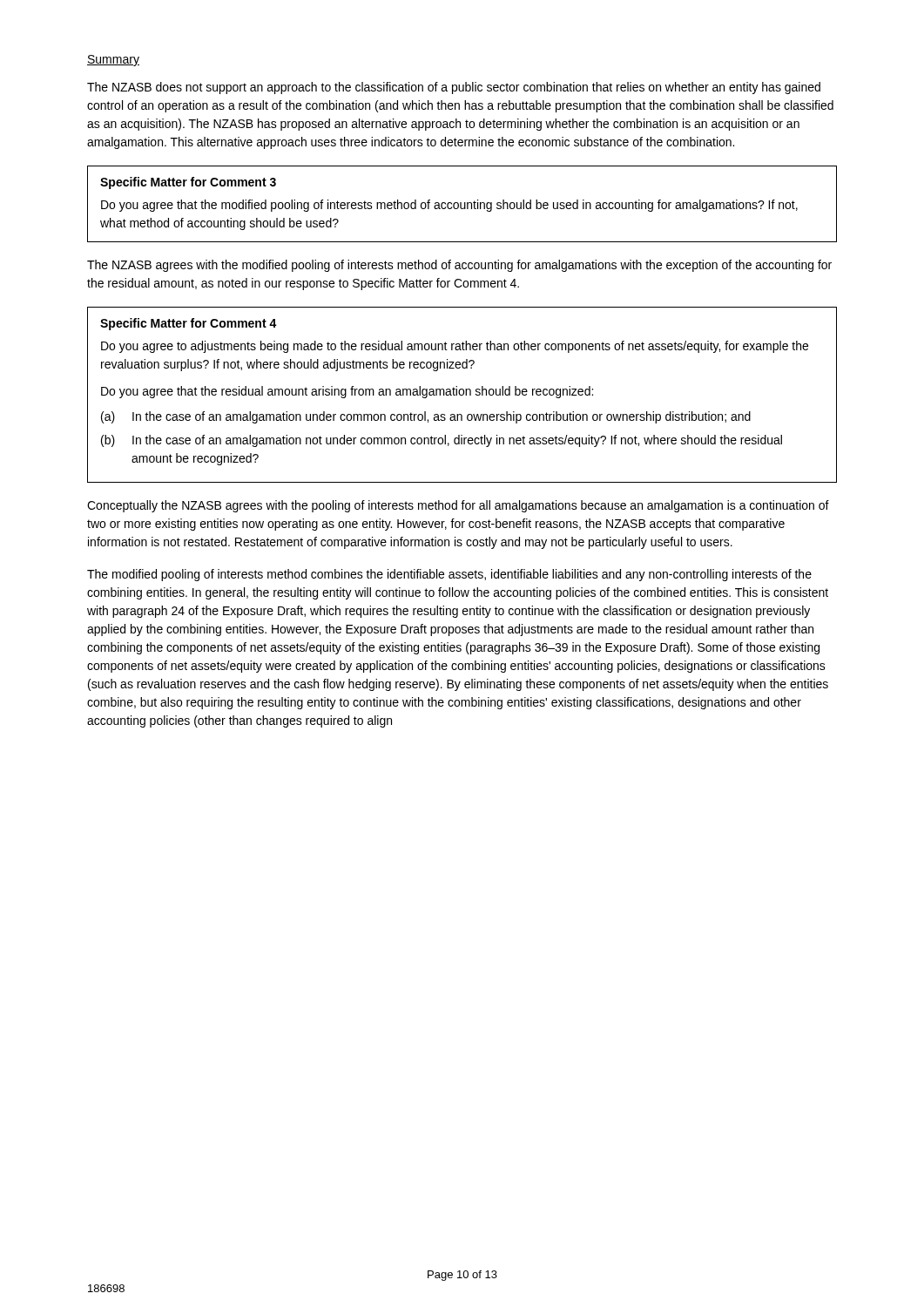
Task: Click the passage that begins "The NZASB does not support an"
Action: 461,115
